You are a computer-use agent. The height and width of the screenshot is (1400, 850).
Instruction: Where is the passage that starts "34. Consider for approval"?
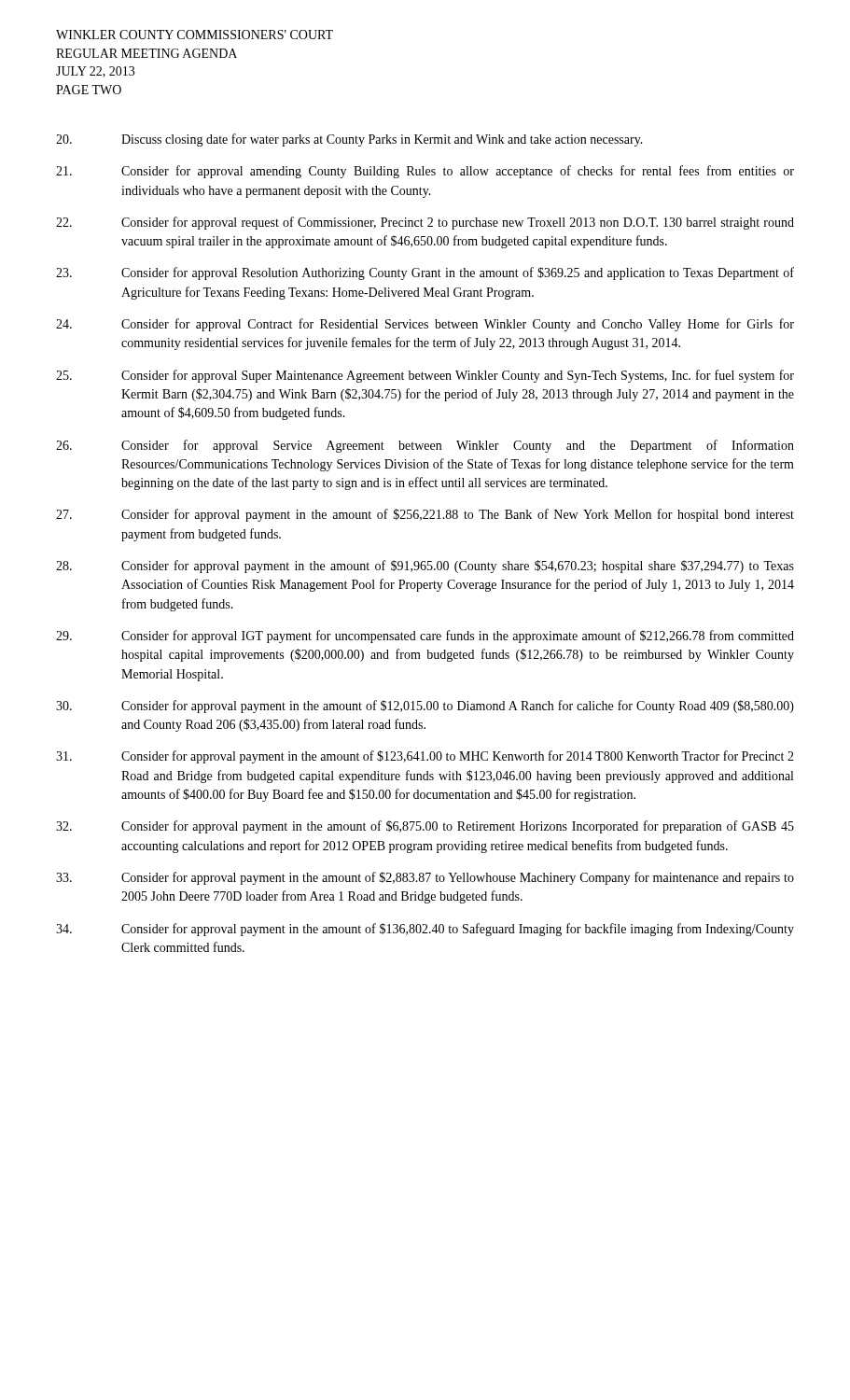pyautogui.click(x=425, y=939)
